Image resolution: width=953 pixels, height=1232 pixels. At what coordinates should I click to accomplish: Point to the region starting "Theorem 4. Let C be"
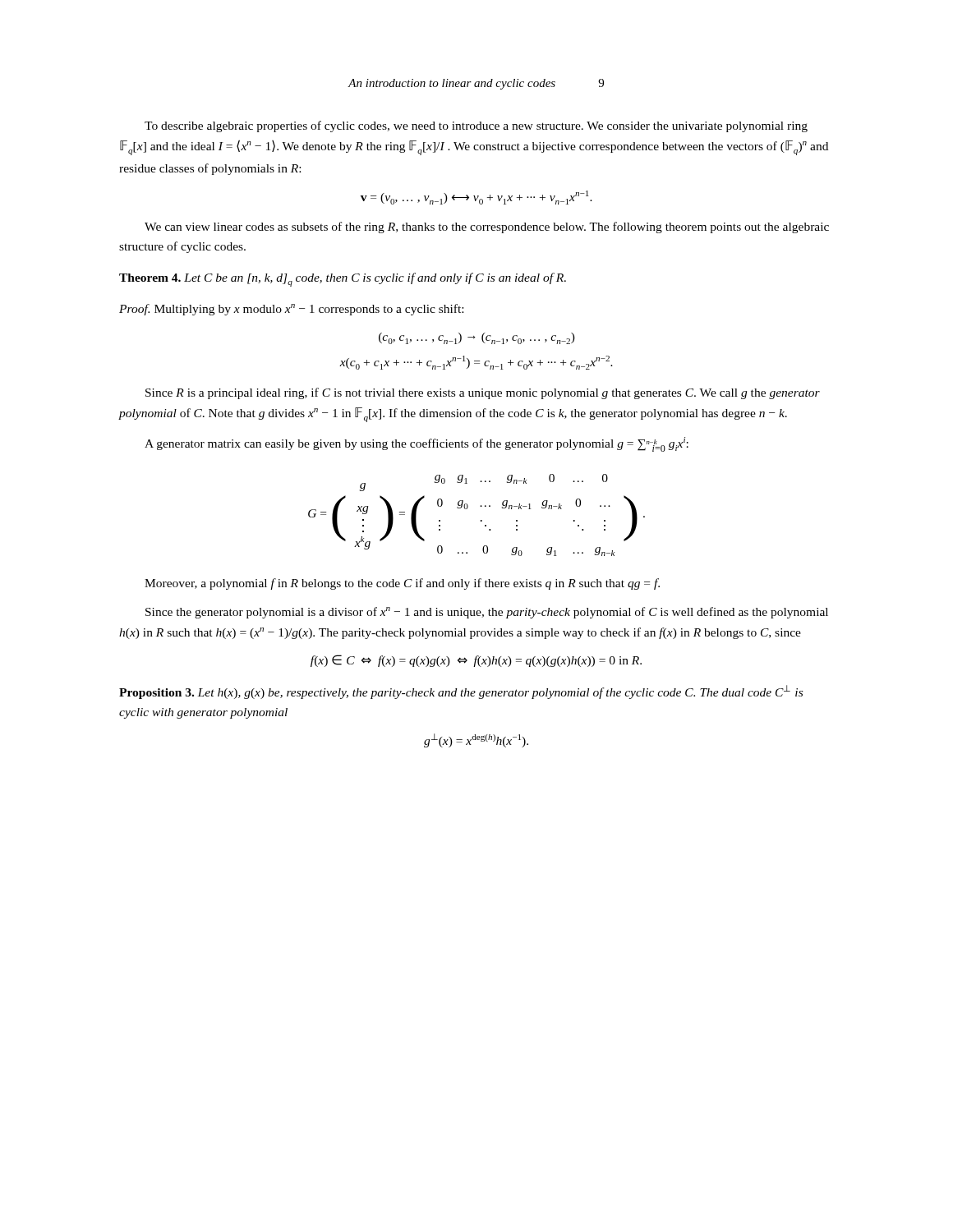click(476, 279)
